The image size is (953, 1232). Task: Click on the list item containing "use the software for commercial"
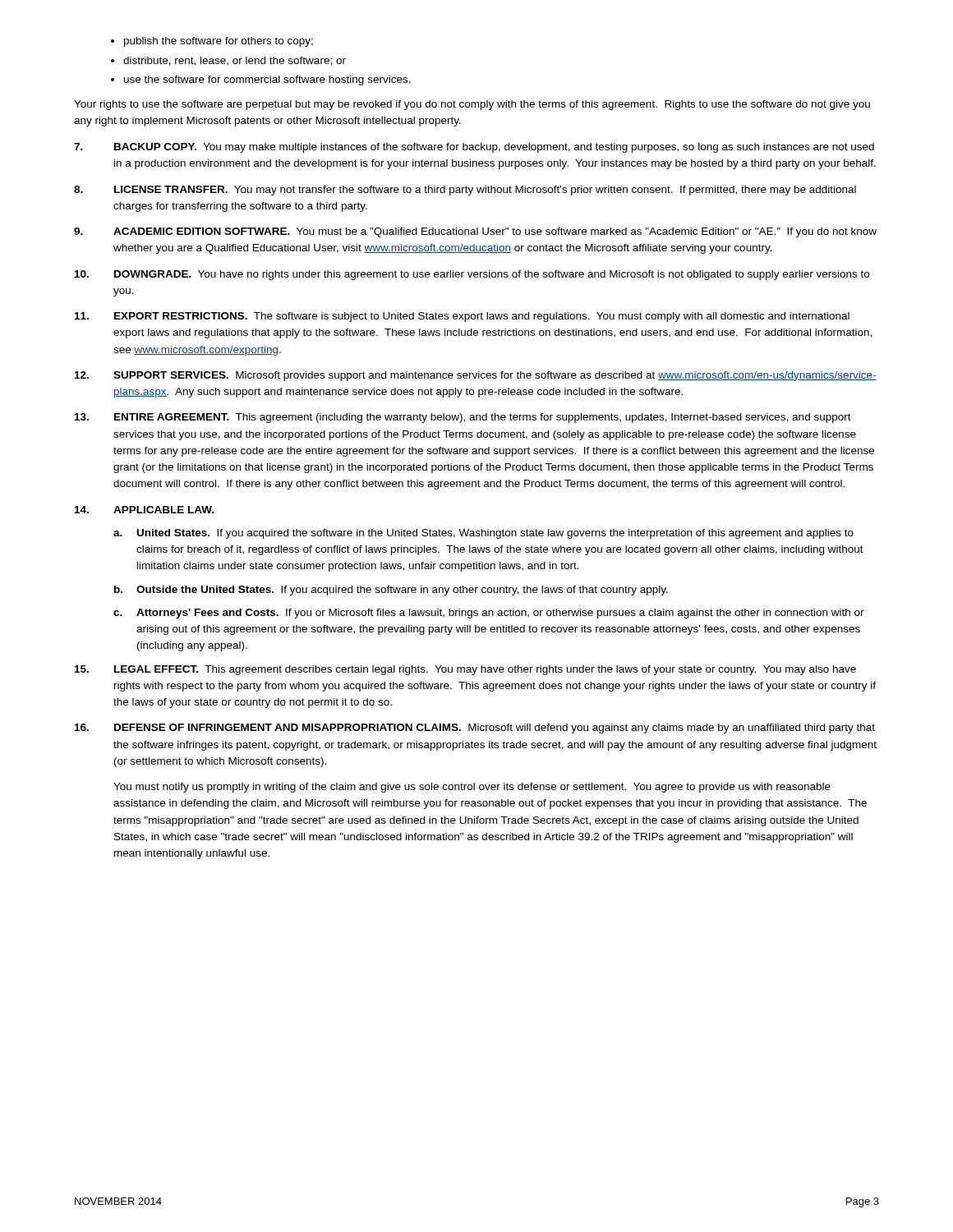coord(267,79)
